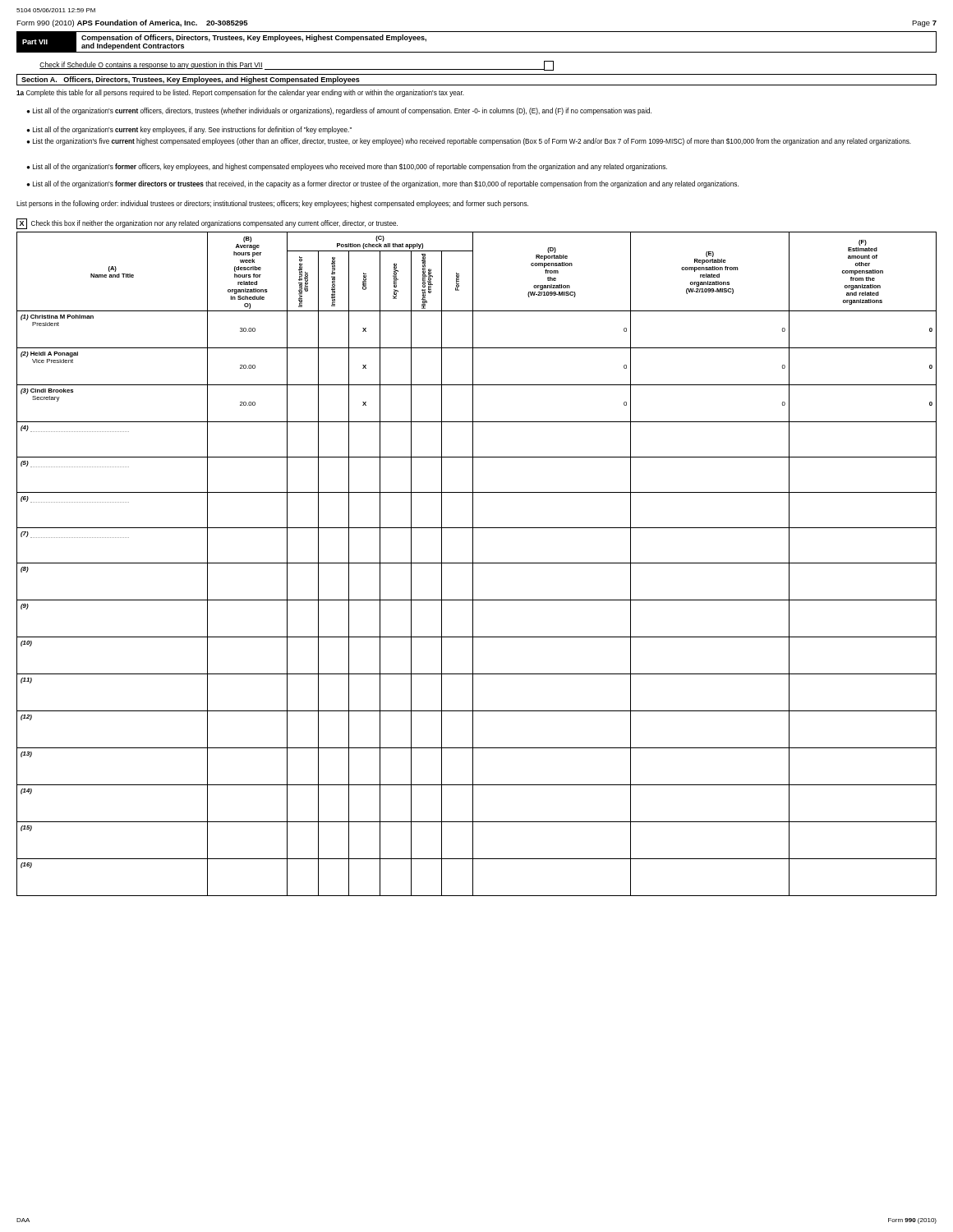
Task: Find the region starting "Form 990 (2010) APS Foundation of"
Action: 476,23
